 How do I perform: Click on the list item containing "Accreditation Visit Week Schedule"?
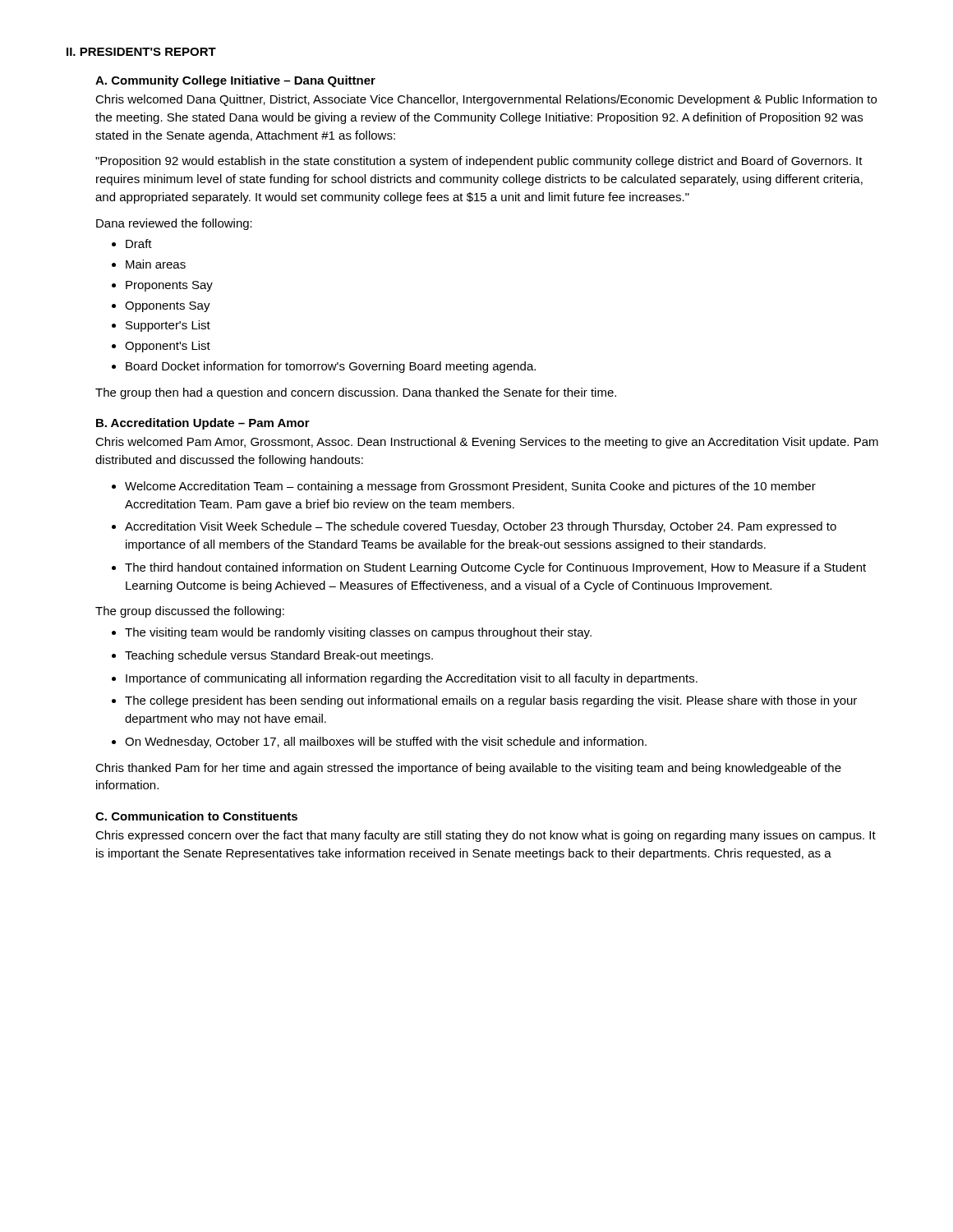coord(481,535)
